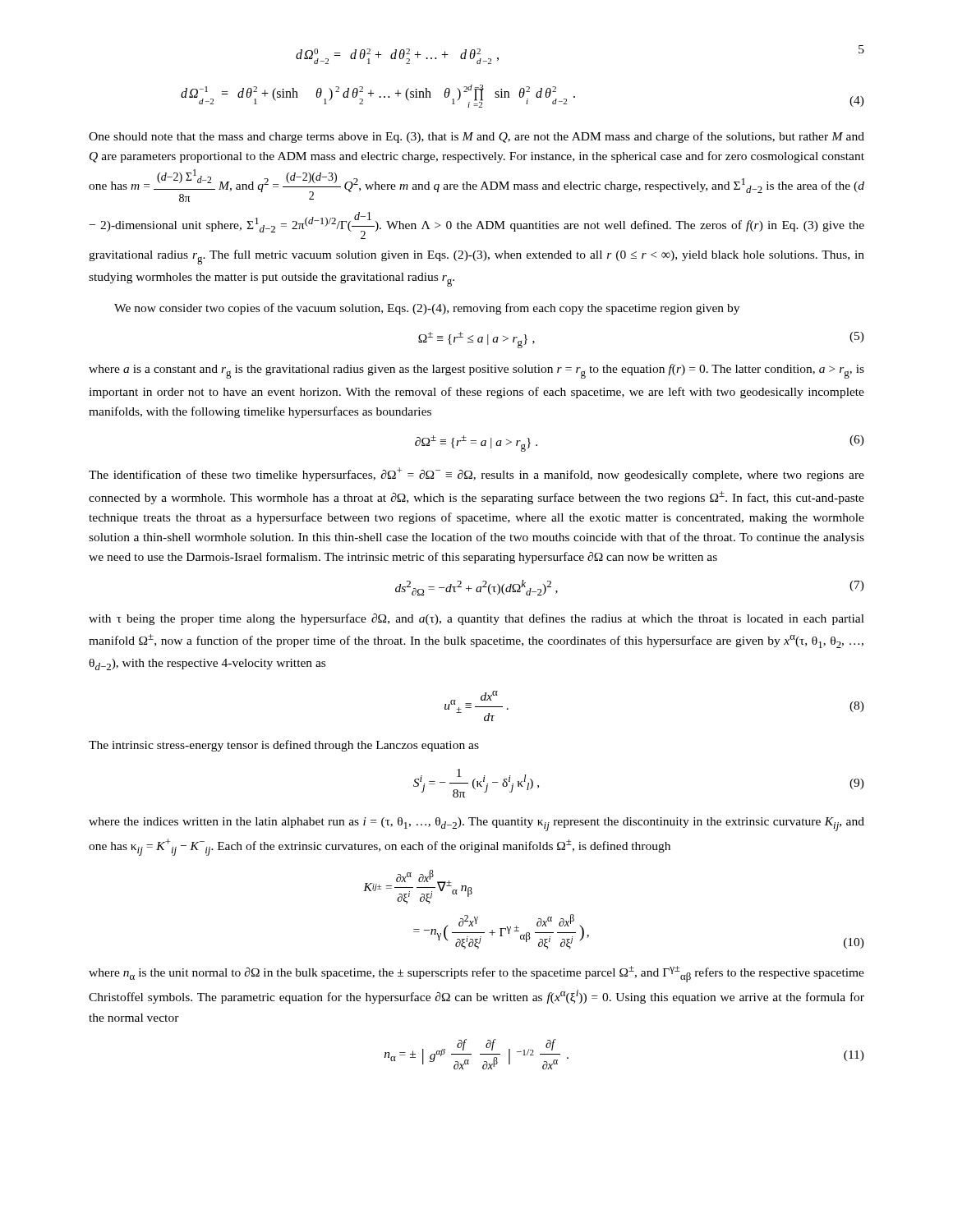Find the formula on this page that starts "Sij = − 1"
The image size is (953, 1232).
tap(487, 784)
